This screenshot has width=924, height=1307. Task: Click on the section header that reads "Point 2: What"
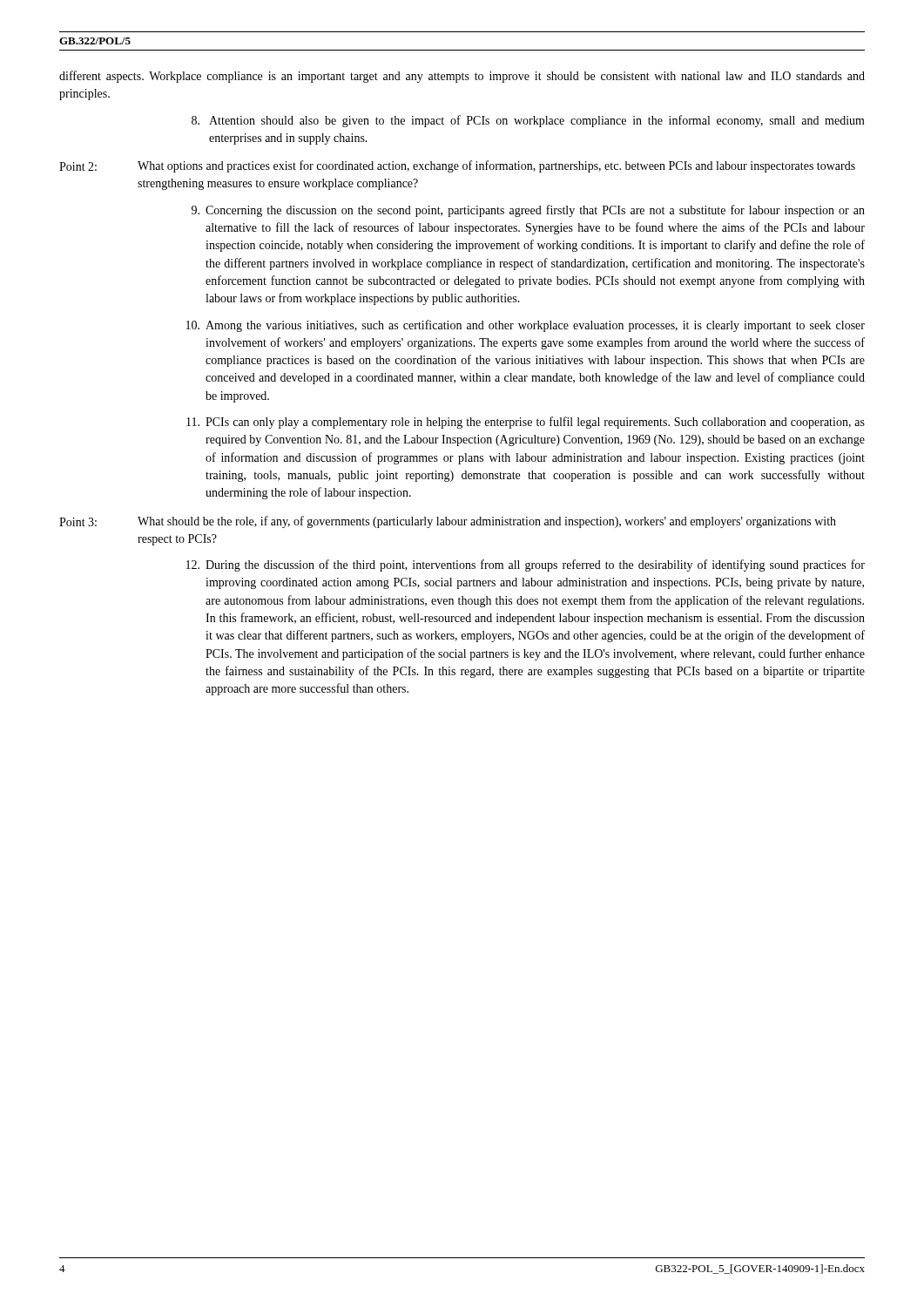click(462, 176)
